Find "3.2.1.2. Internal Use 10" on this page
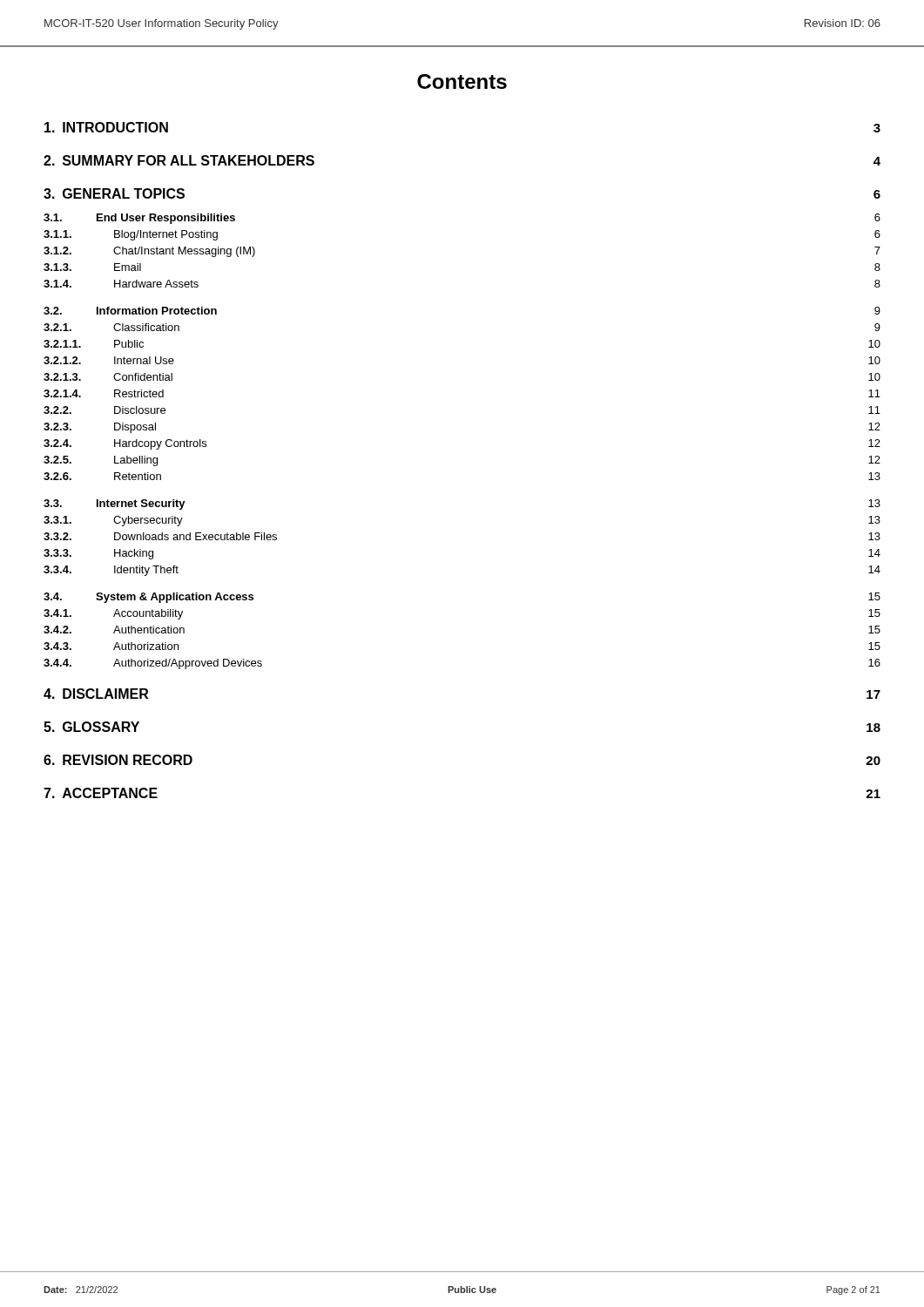This screenshot has height=1307, width=924. (66, 360)
